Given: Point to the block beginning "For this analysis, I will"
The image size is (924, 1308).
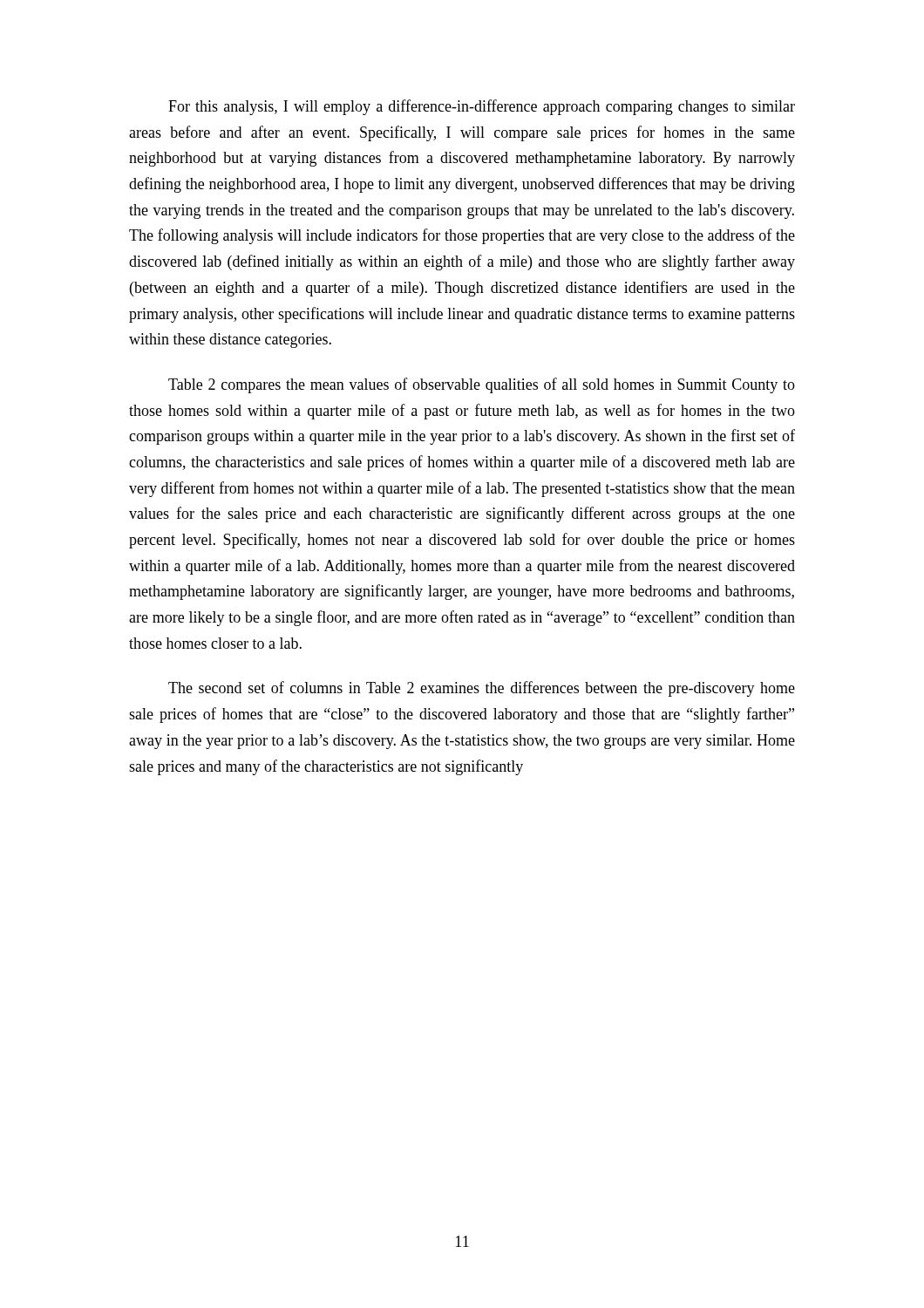Looking at the screenshot, I should click(x=462, y=223).
